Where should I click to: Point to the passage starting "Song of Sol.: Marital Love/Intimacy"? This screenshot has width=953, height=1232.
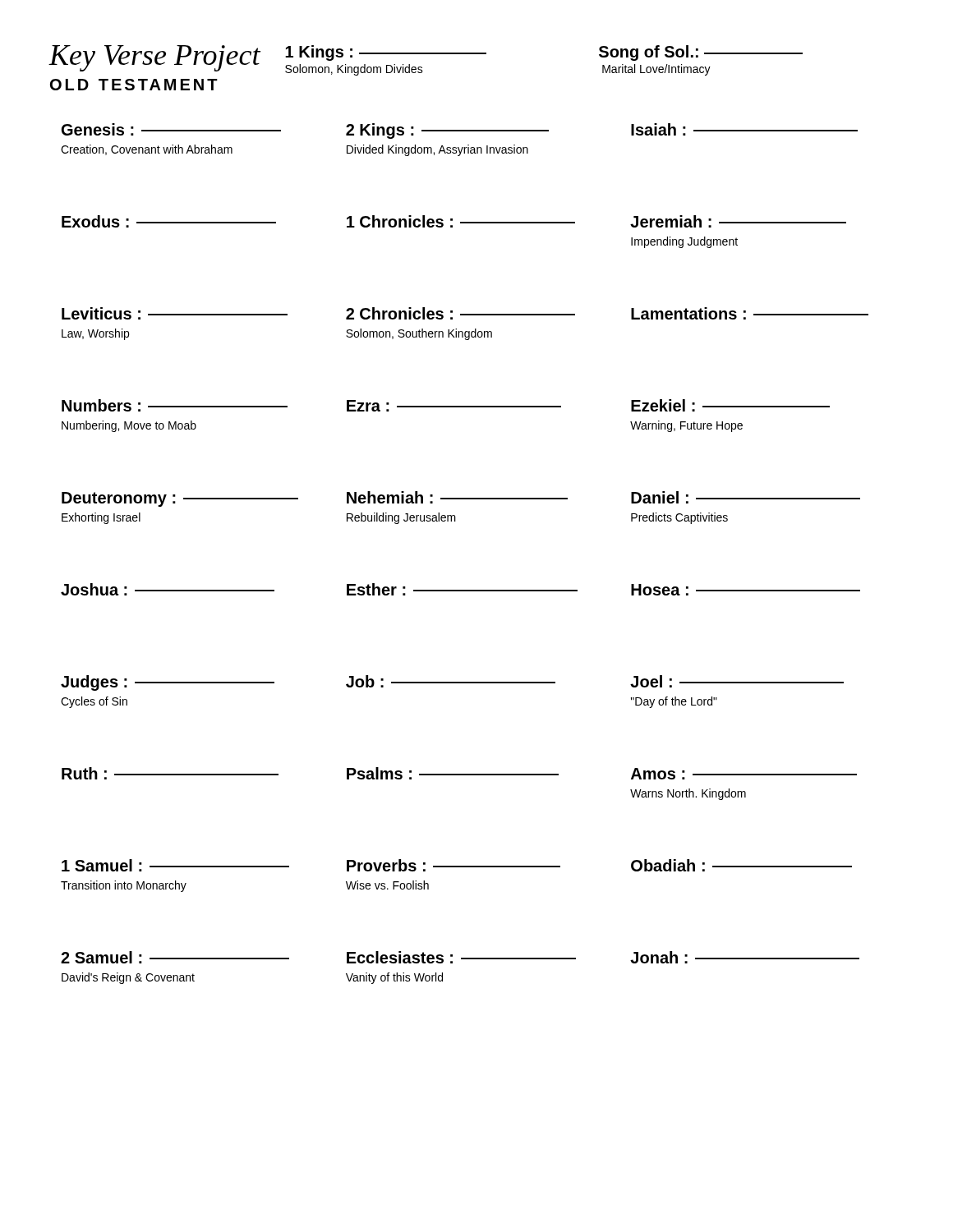pos(701,59)
